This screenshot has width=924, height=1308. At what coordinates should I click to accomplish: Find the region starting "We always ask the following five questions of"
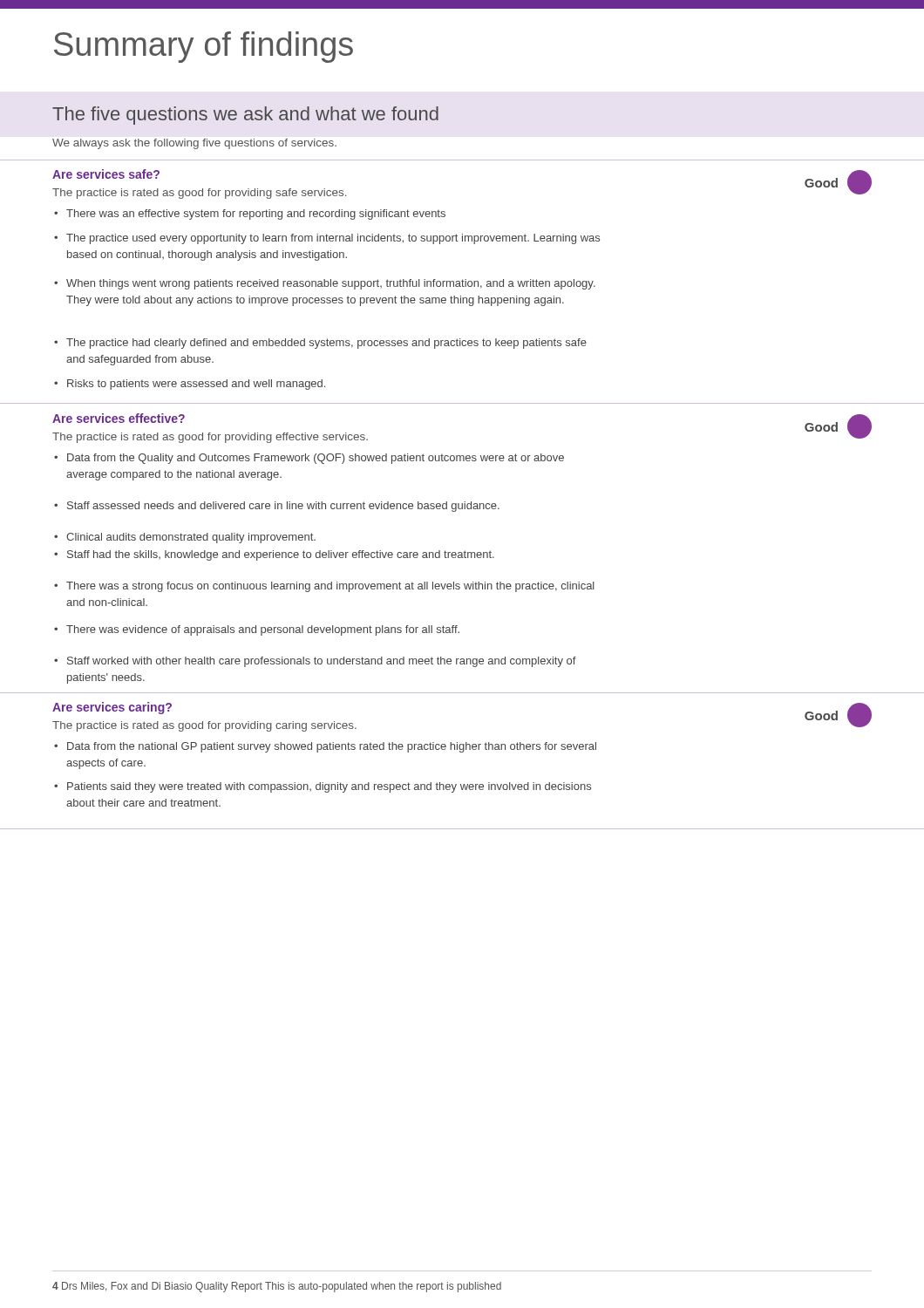(x=195, y=143)
